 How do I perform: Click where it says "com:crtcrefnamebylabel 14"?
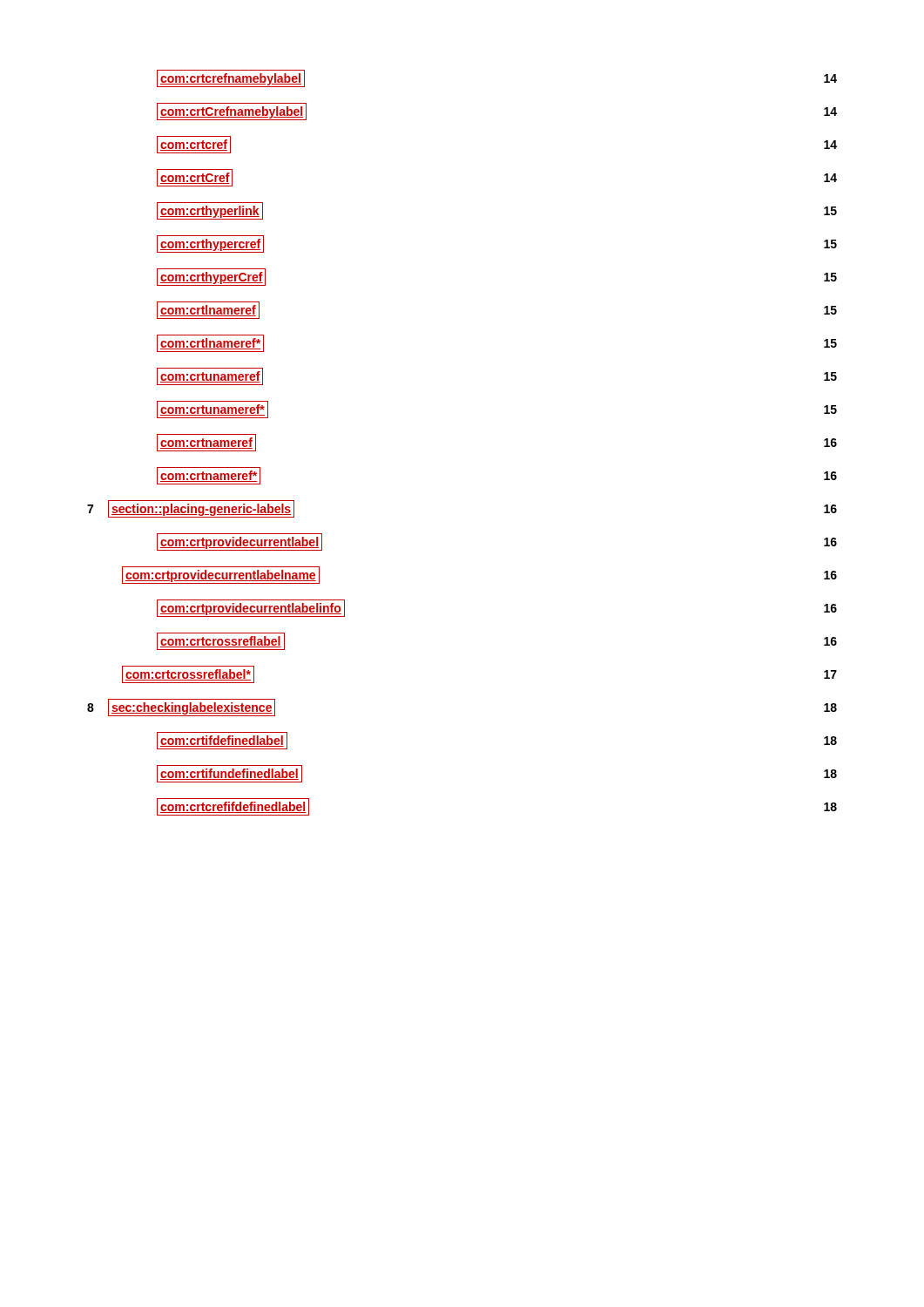(230, 77)
